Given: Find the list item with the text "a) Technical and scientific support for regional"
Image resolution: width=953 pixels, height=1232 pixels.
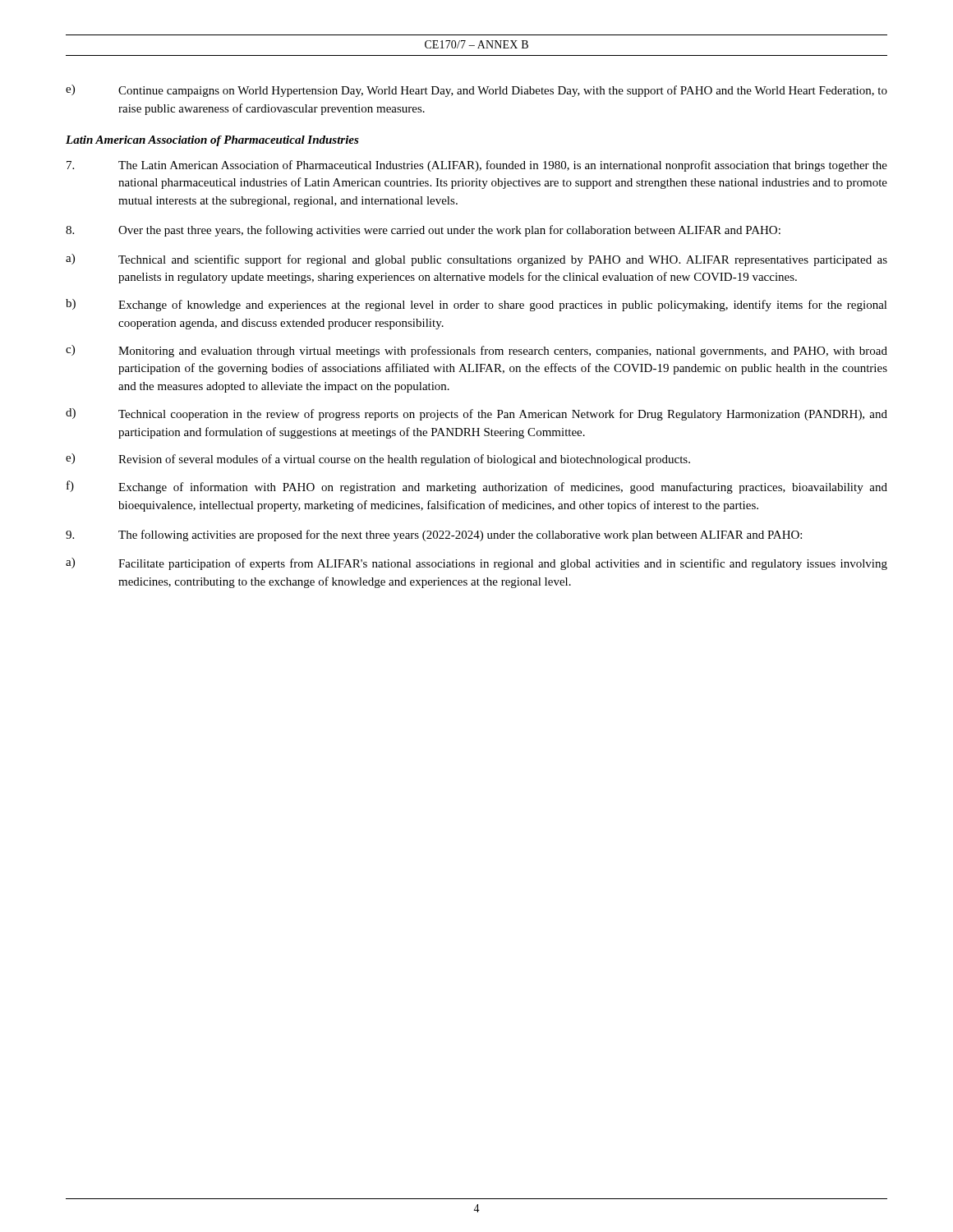Looking at the screenshot, I should (476, 269).
